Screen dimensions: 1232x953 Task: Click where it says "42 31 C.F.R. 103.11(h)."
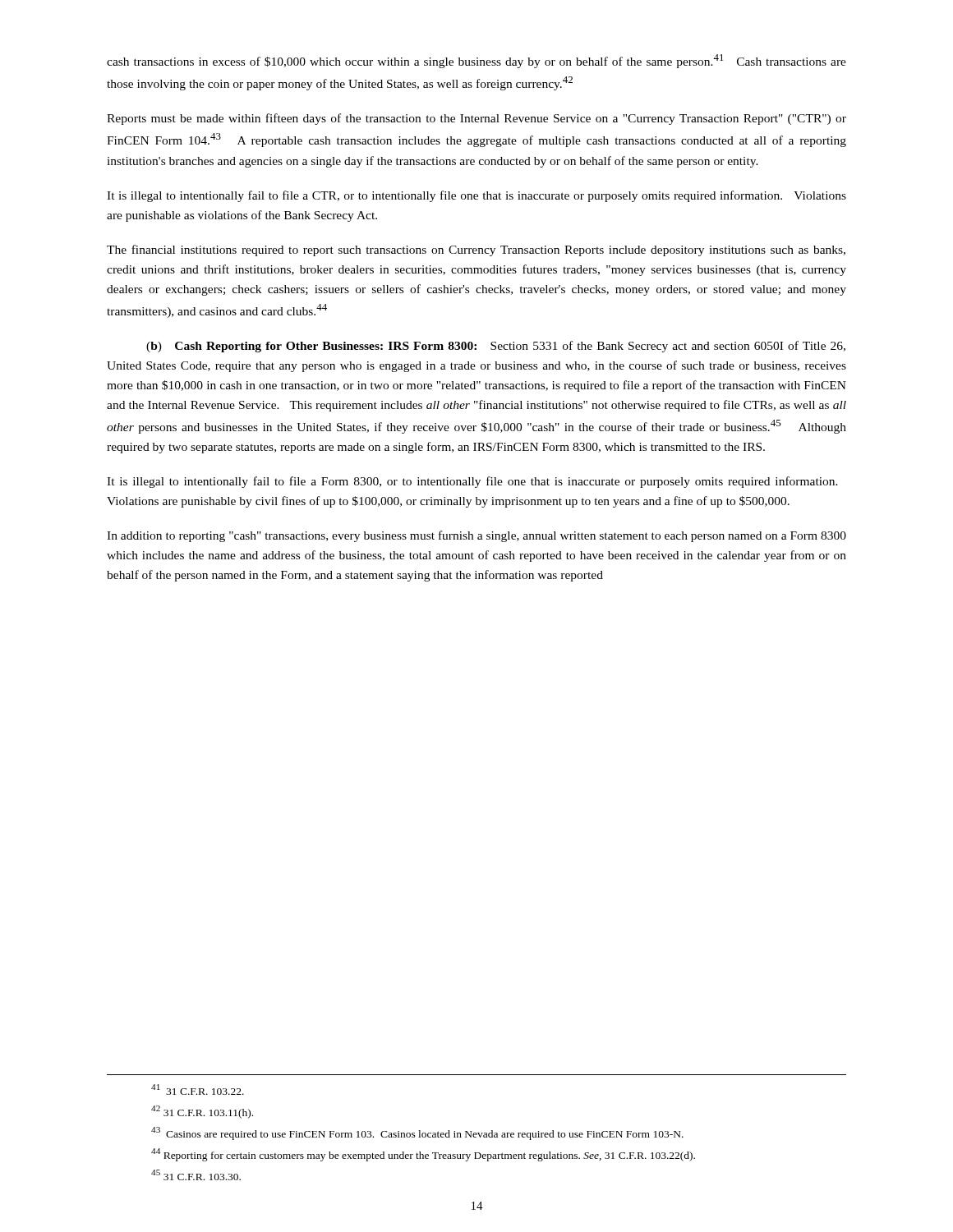(x=203, y=1110)
